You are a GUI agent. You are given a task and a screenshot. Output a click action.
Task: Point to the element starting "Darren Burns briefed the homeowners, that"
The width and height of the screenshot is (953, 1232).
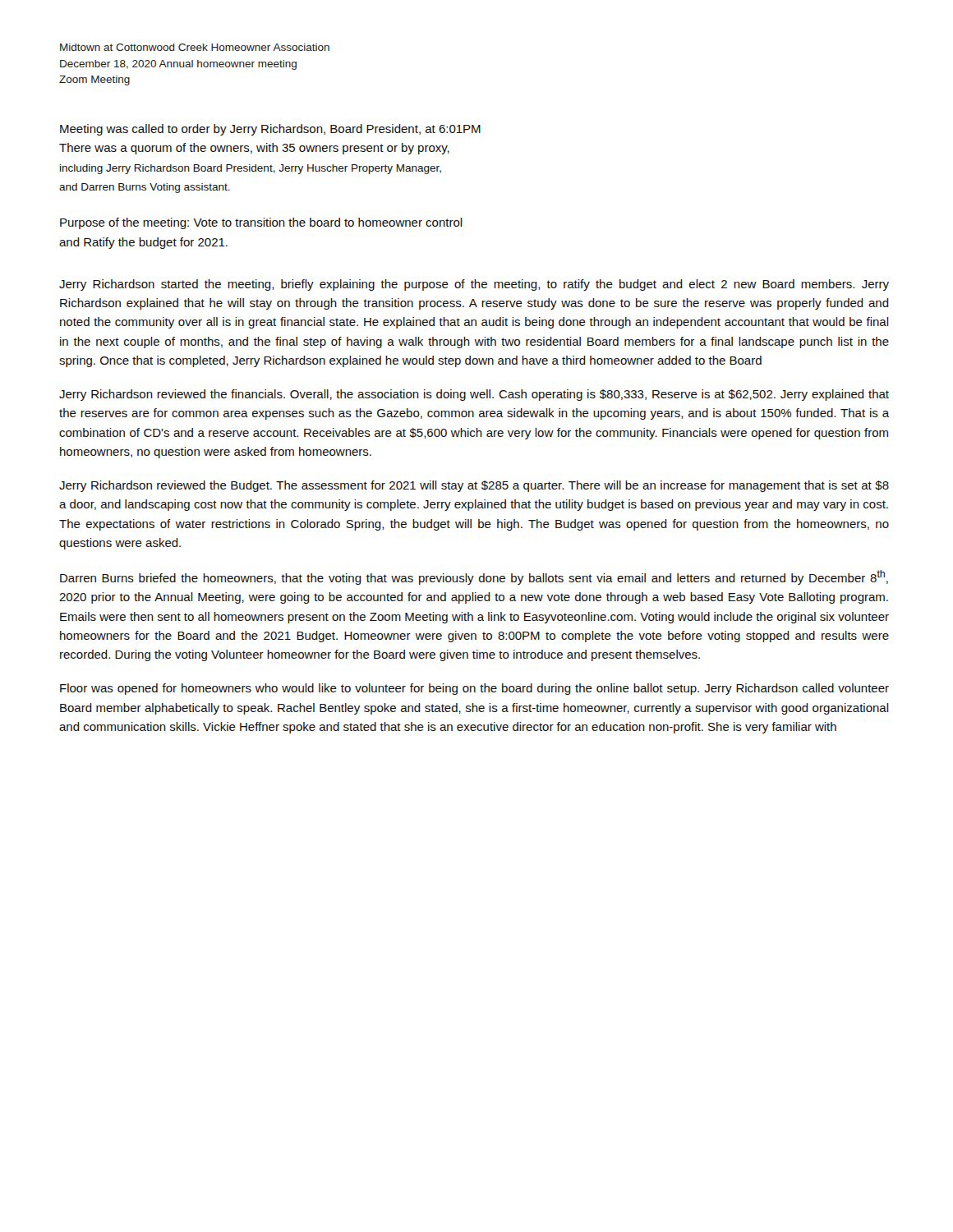tap(474, 615)
